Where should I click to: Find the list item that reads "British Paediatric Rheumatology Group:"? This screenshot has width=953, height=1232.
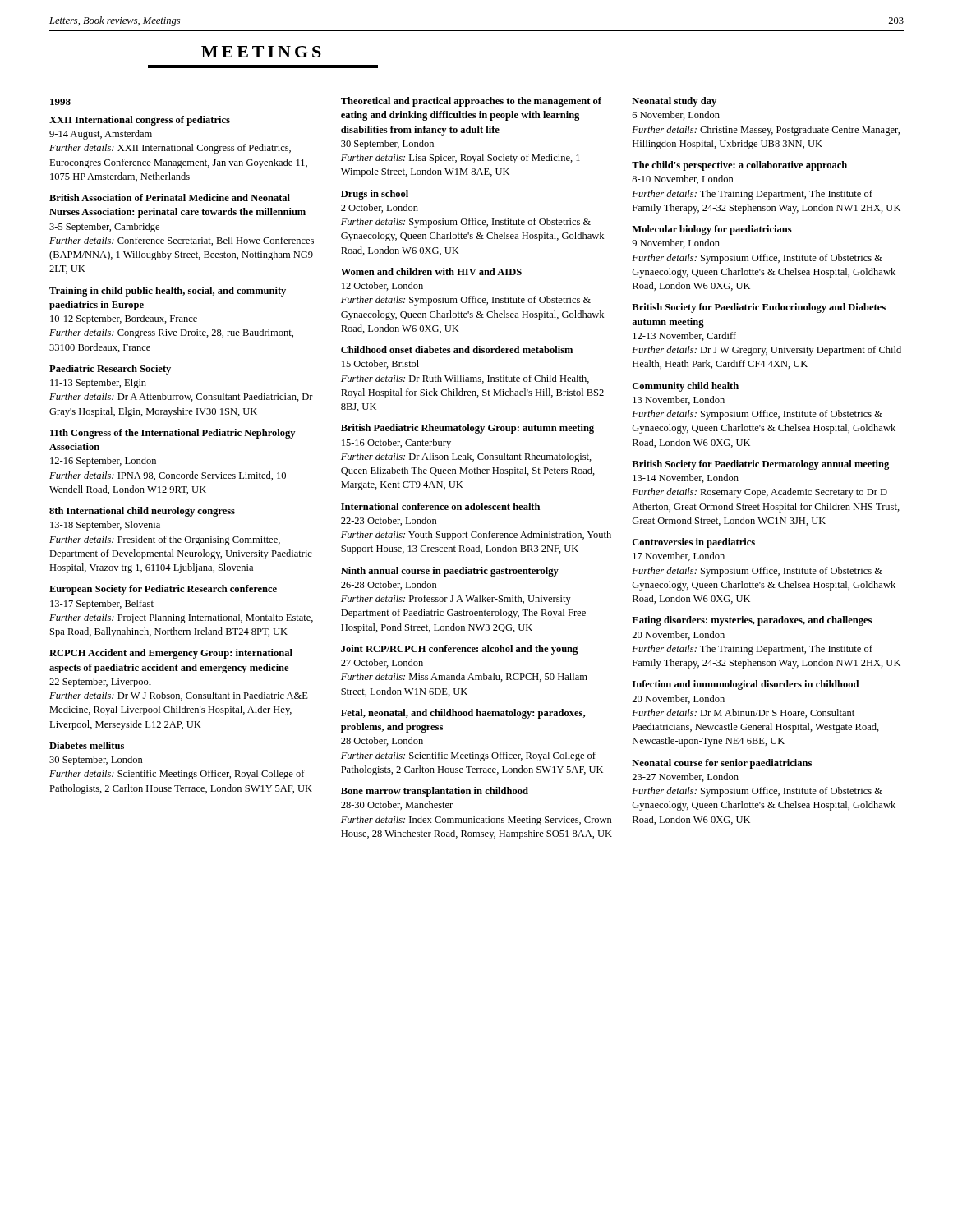(x=476, y=457)
